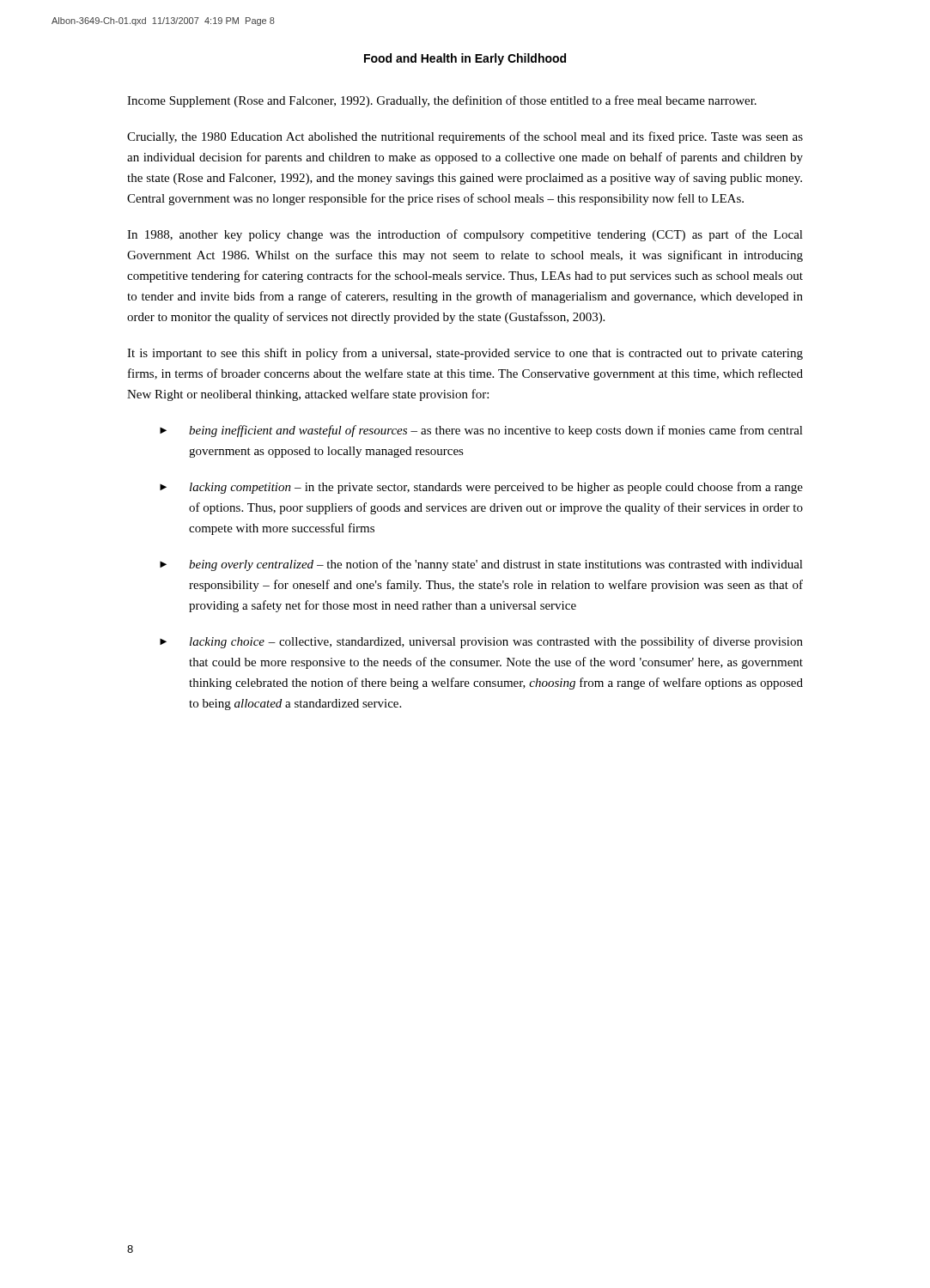Click on the text block with the text "Income Supplement (Rose and"
The height and width of the screenshot is (1288, 930).
pos(442,100)
